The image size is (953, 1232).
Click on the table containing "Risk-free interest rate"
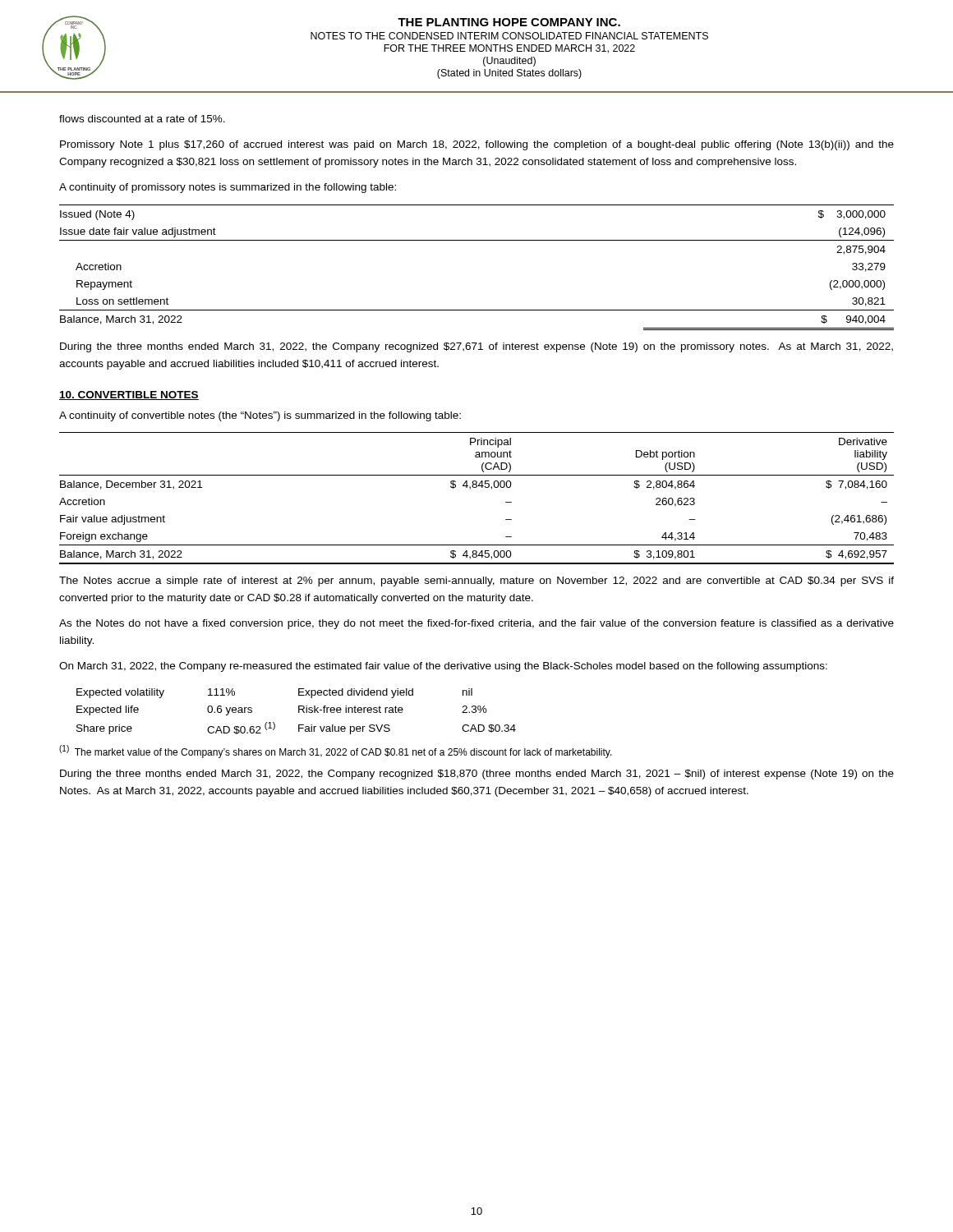pos(476,711)
